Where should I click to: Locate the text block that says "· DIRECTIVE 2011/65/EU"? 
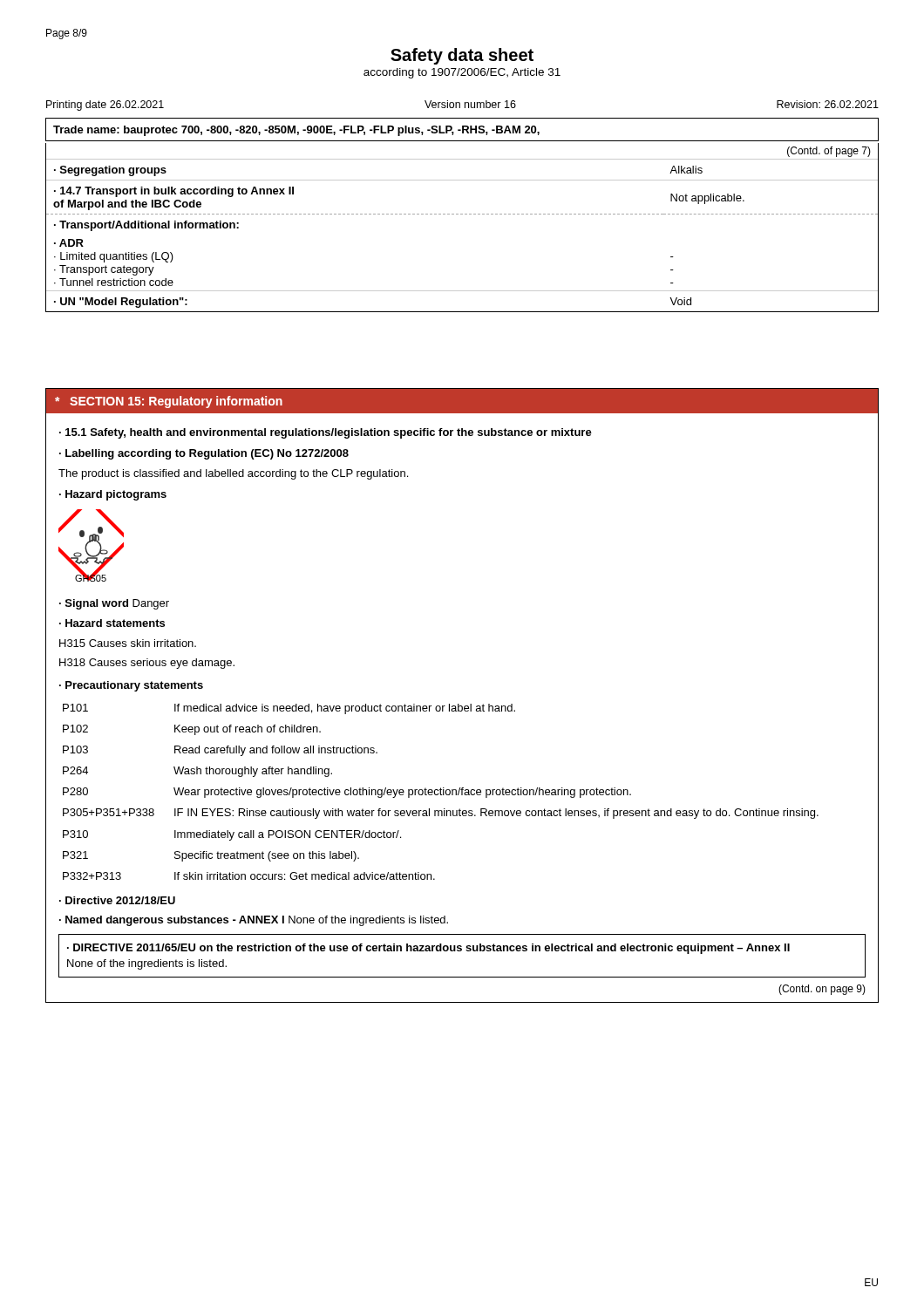(x=462, y=955)
